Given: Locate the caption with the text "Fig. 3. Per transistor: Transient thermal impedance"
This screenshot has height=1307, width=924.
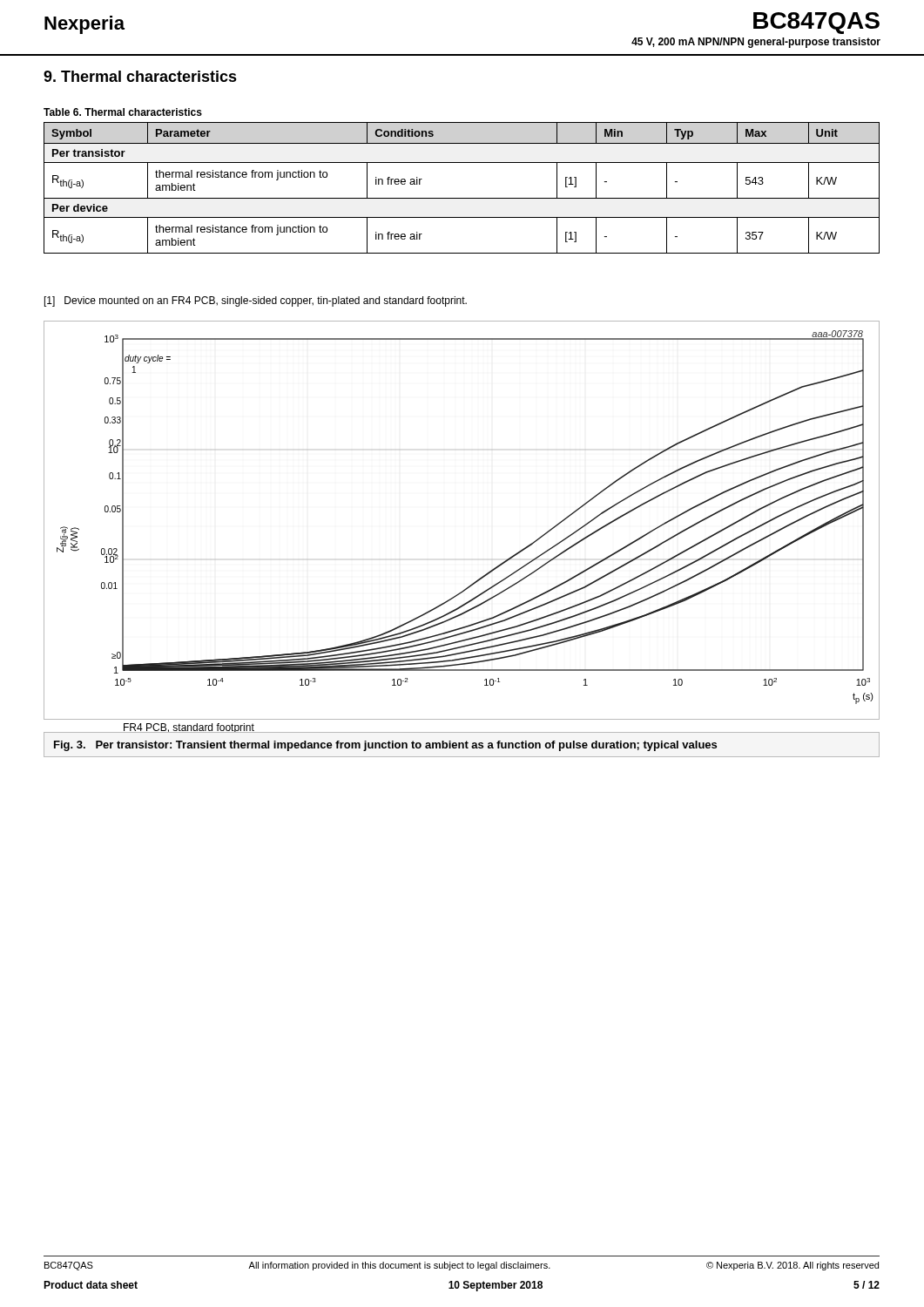Looking at the screenshot, I should coord(385,745).
